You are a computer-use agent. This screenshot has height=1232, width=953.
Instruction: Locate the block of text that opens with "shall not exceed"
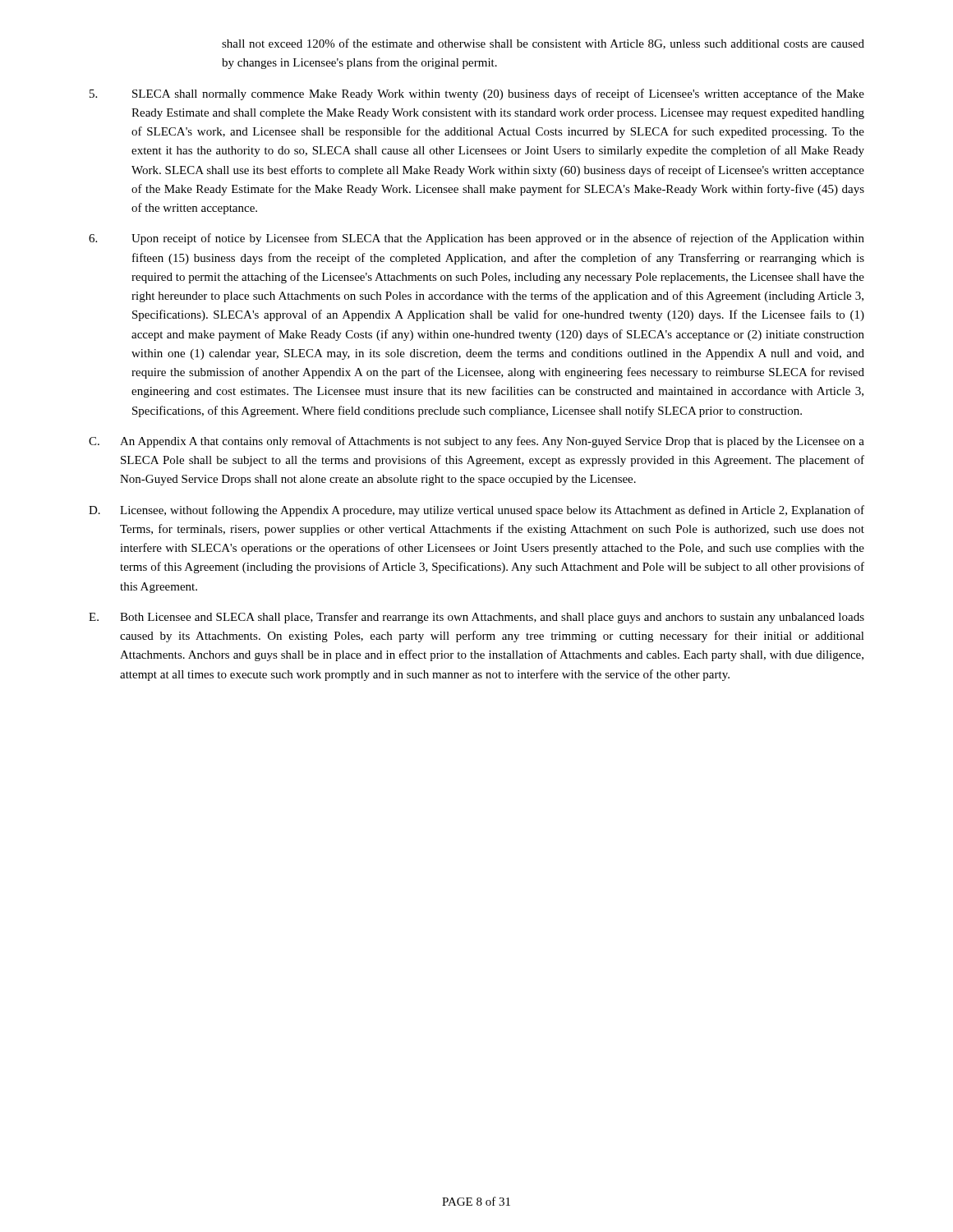click(x=543, y=53)
